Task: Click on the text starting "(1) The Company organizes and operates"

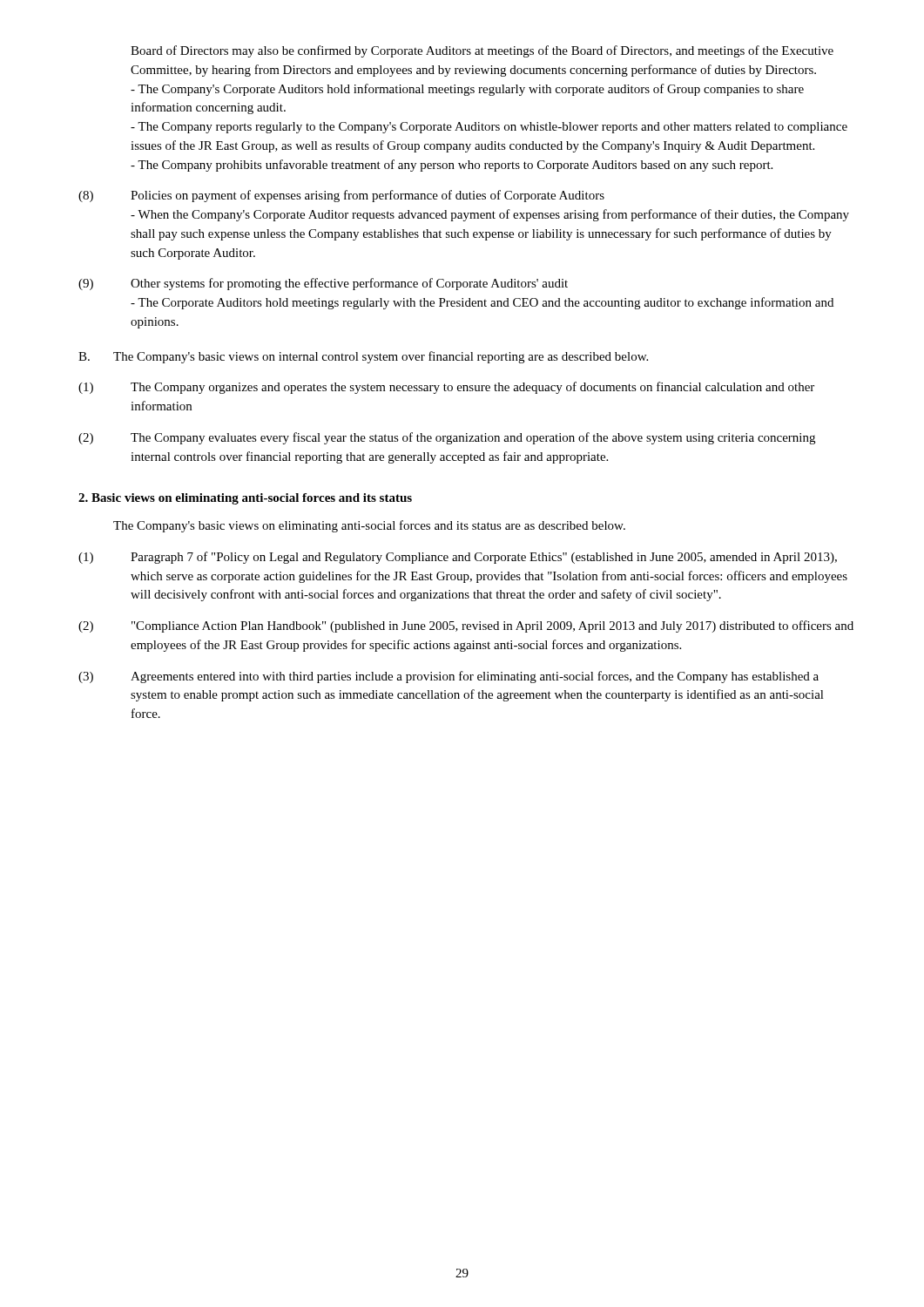Action: tap(466, 397)
